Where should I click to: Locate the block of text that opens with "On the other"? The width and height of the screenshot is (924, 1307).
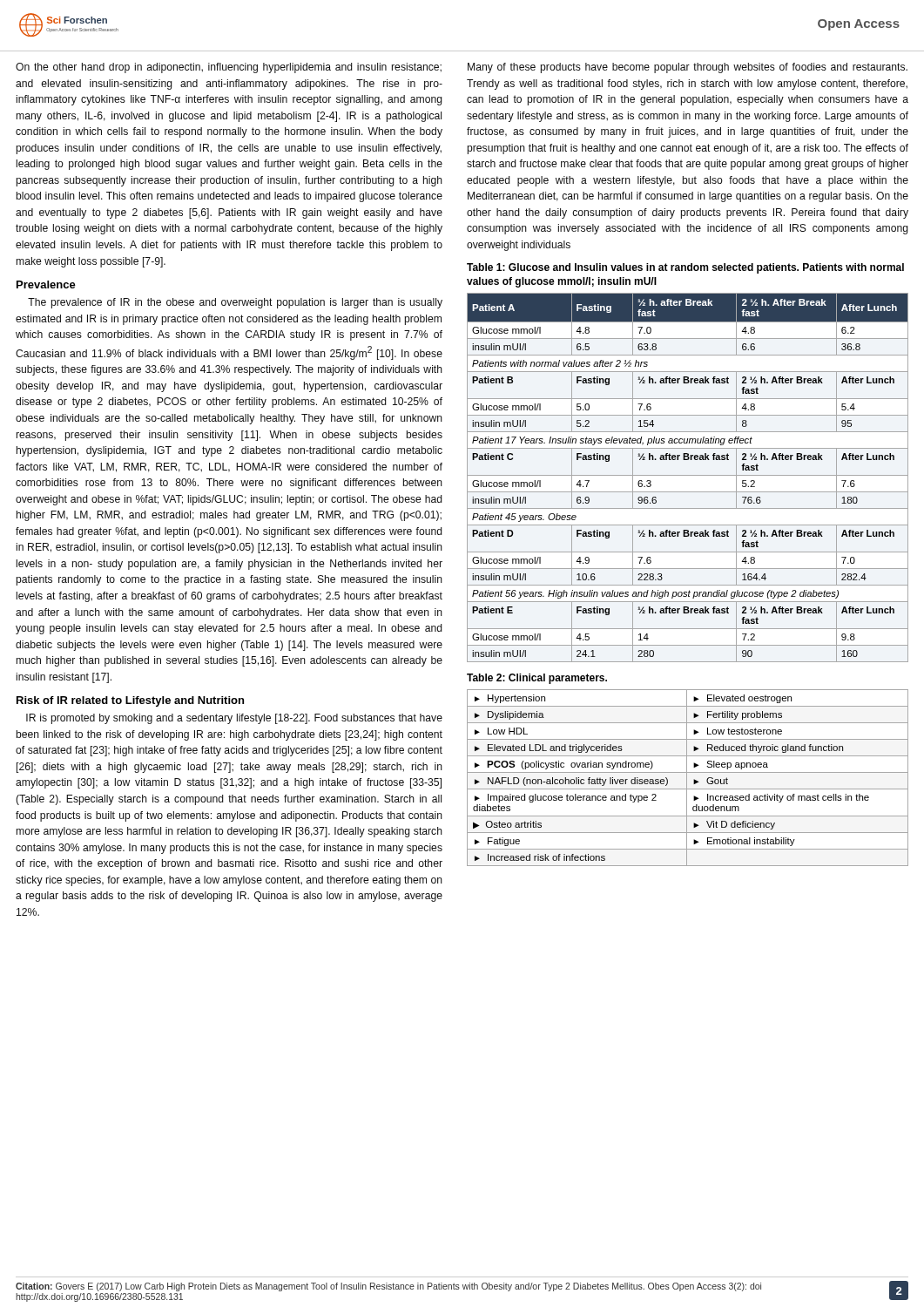pyautogui.click(x=229, y=164)
